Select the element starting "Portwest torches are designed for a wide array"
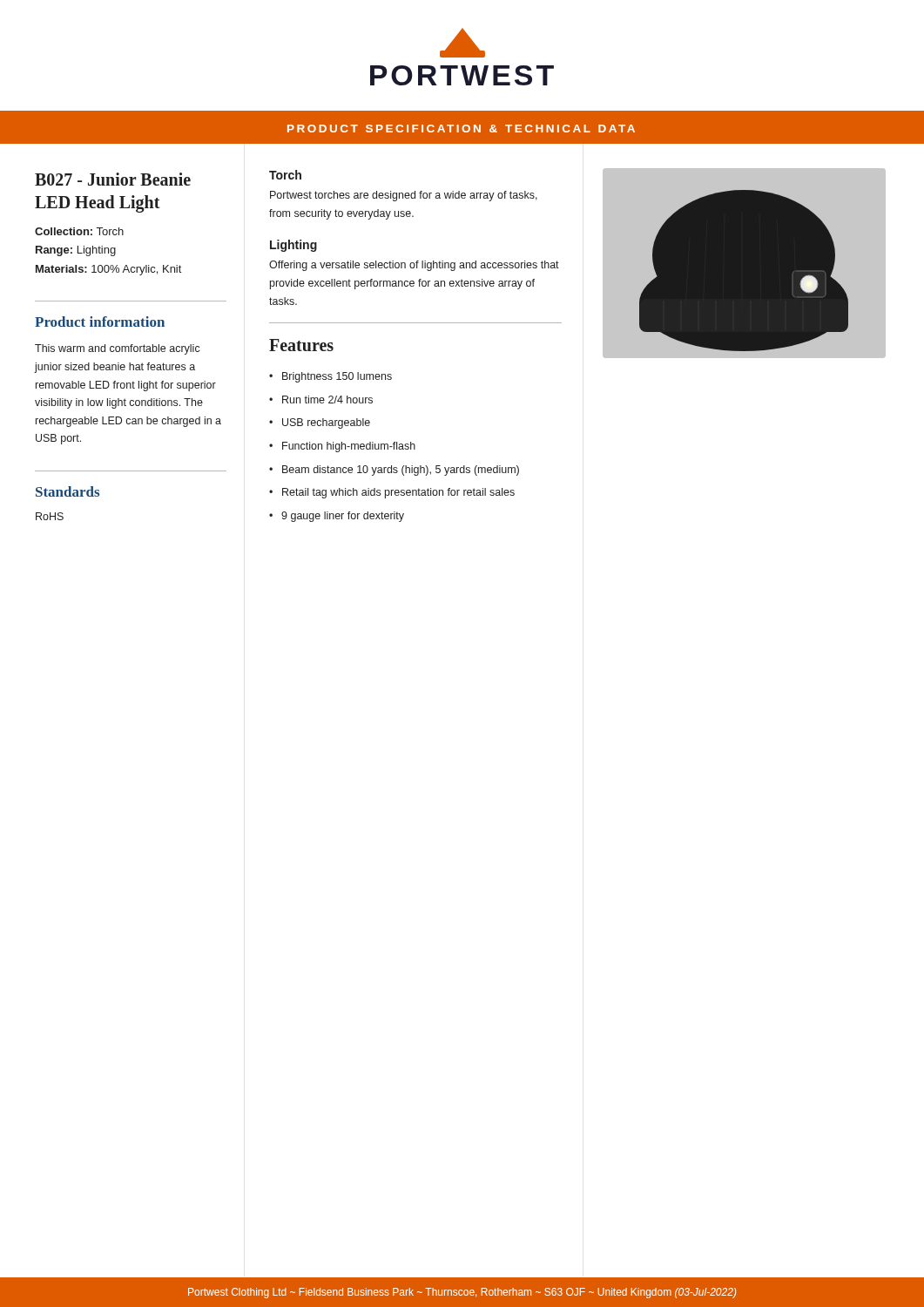Viewport: 924px width, 1307px height. (403, 204)
